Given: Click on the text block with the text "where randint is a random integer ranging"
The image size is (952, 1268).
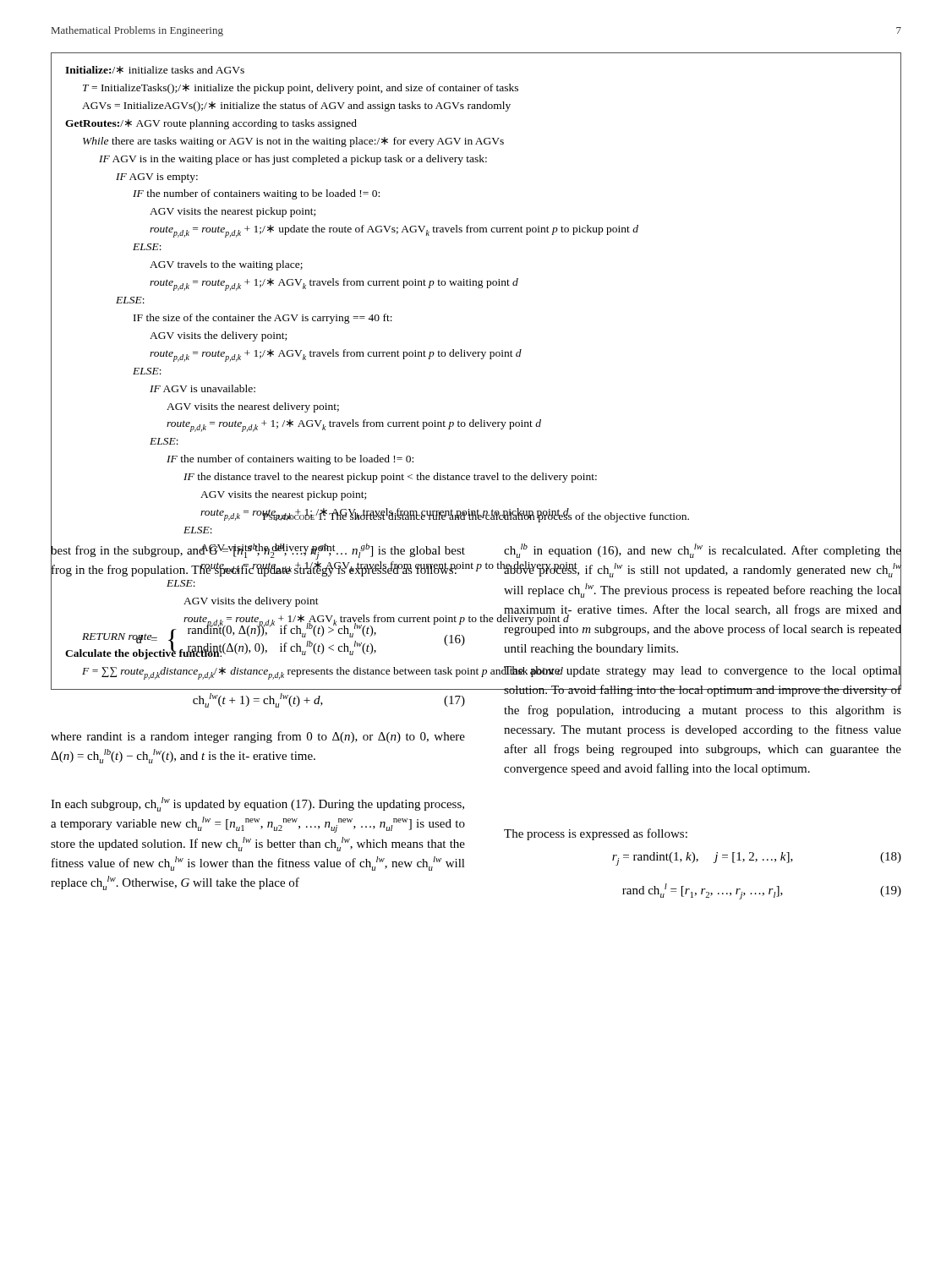Looking at the screenshot, I should pos(258,747).
